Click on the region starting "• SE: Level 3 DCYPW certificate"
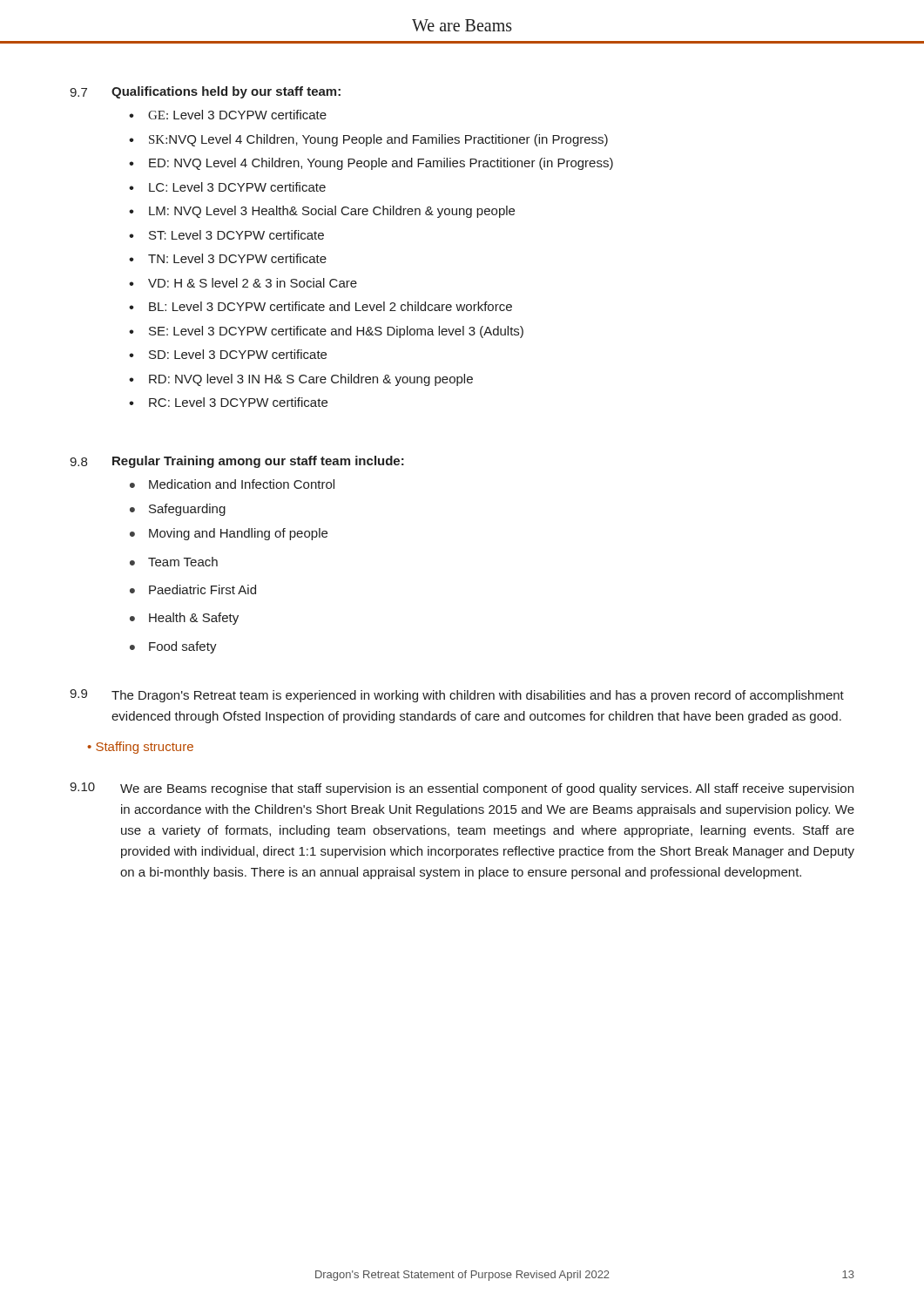Image resolution: width=924 pixels, height=1307 pixels. point(326,331)
